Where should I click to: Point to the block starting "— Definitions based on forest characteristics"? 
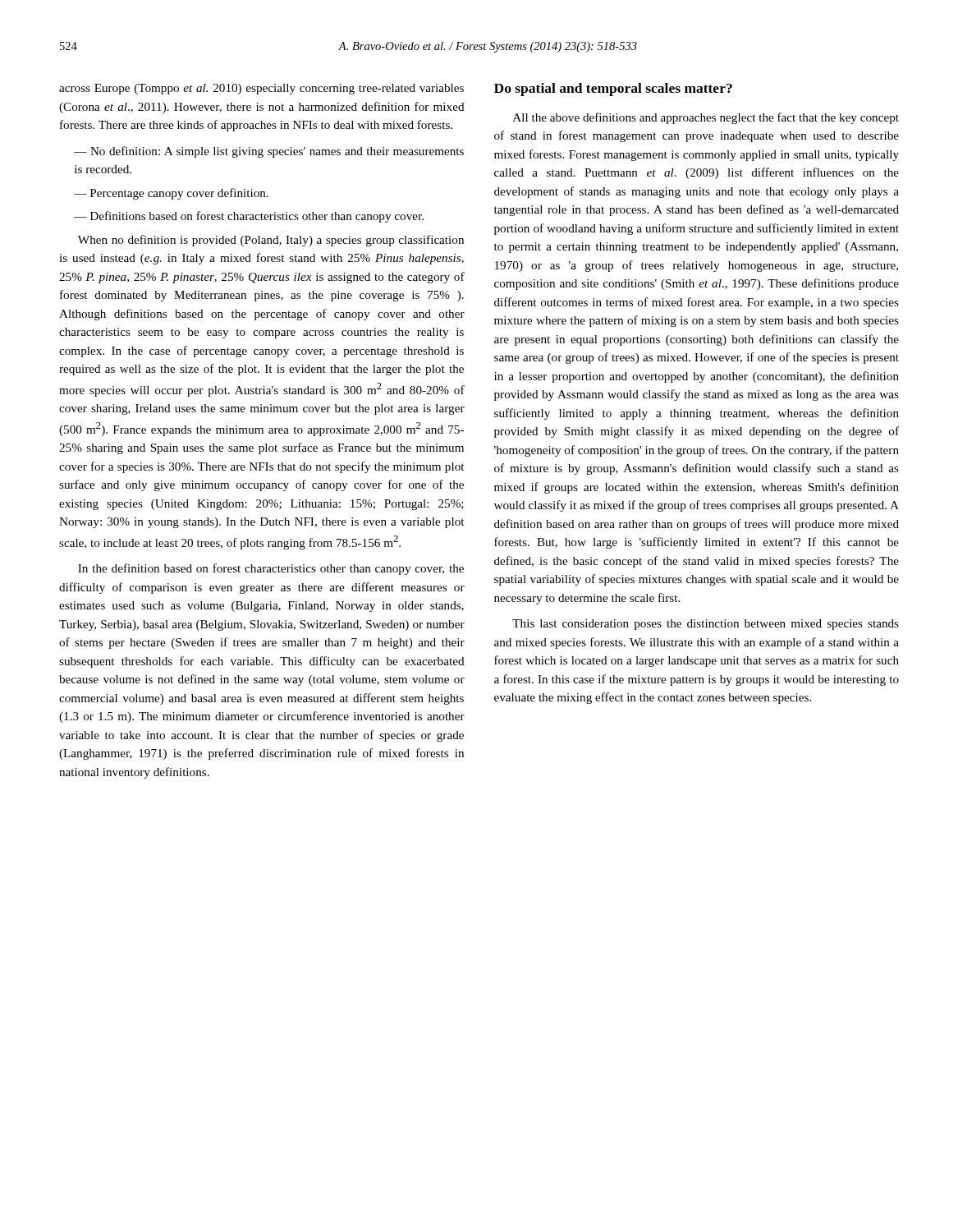(x=262, y=216)
